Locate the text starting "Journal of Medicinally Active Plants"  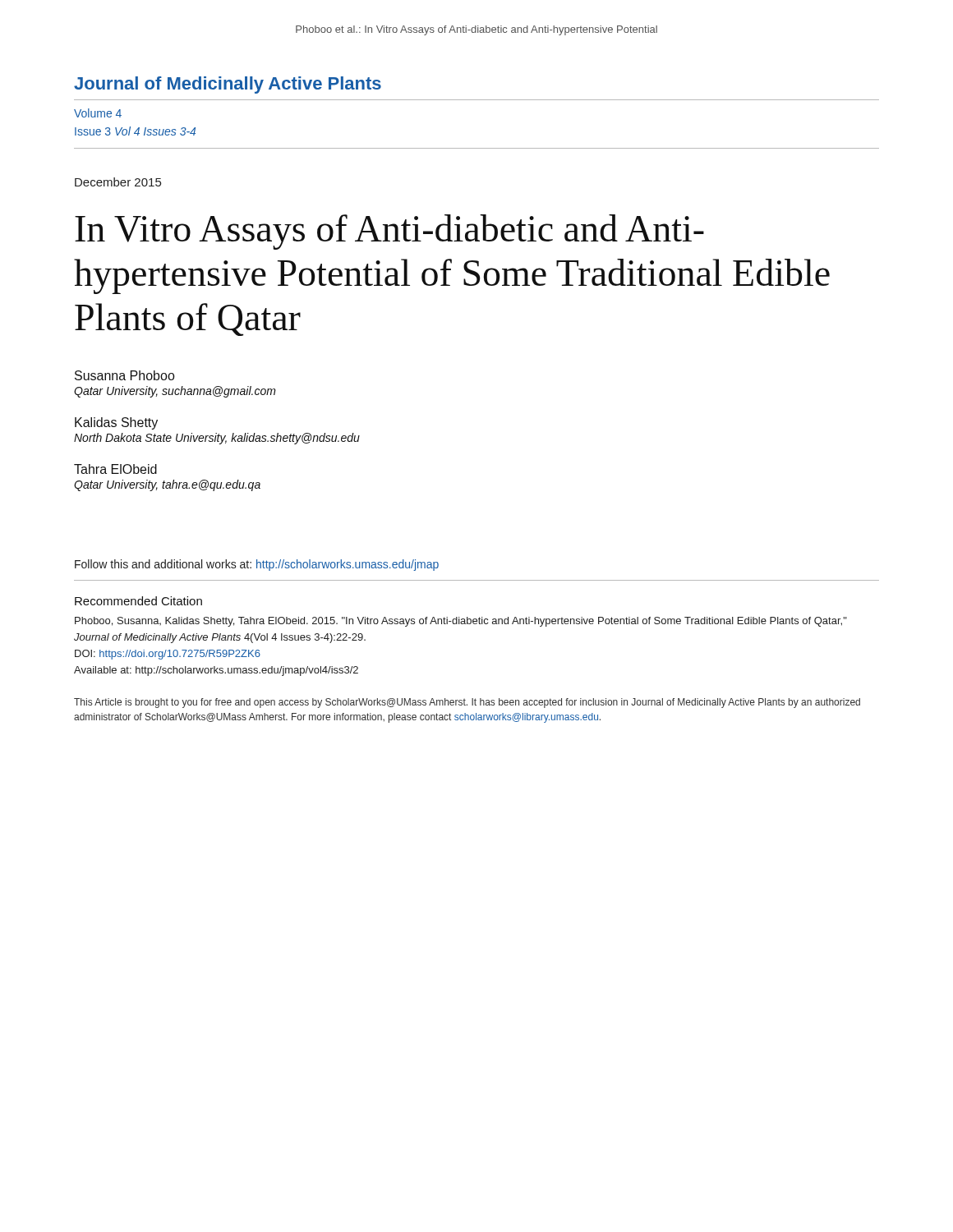(228, 83)
